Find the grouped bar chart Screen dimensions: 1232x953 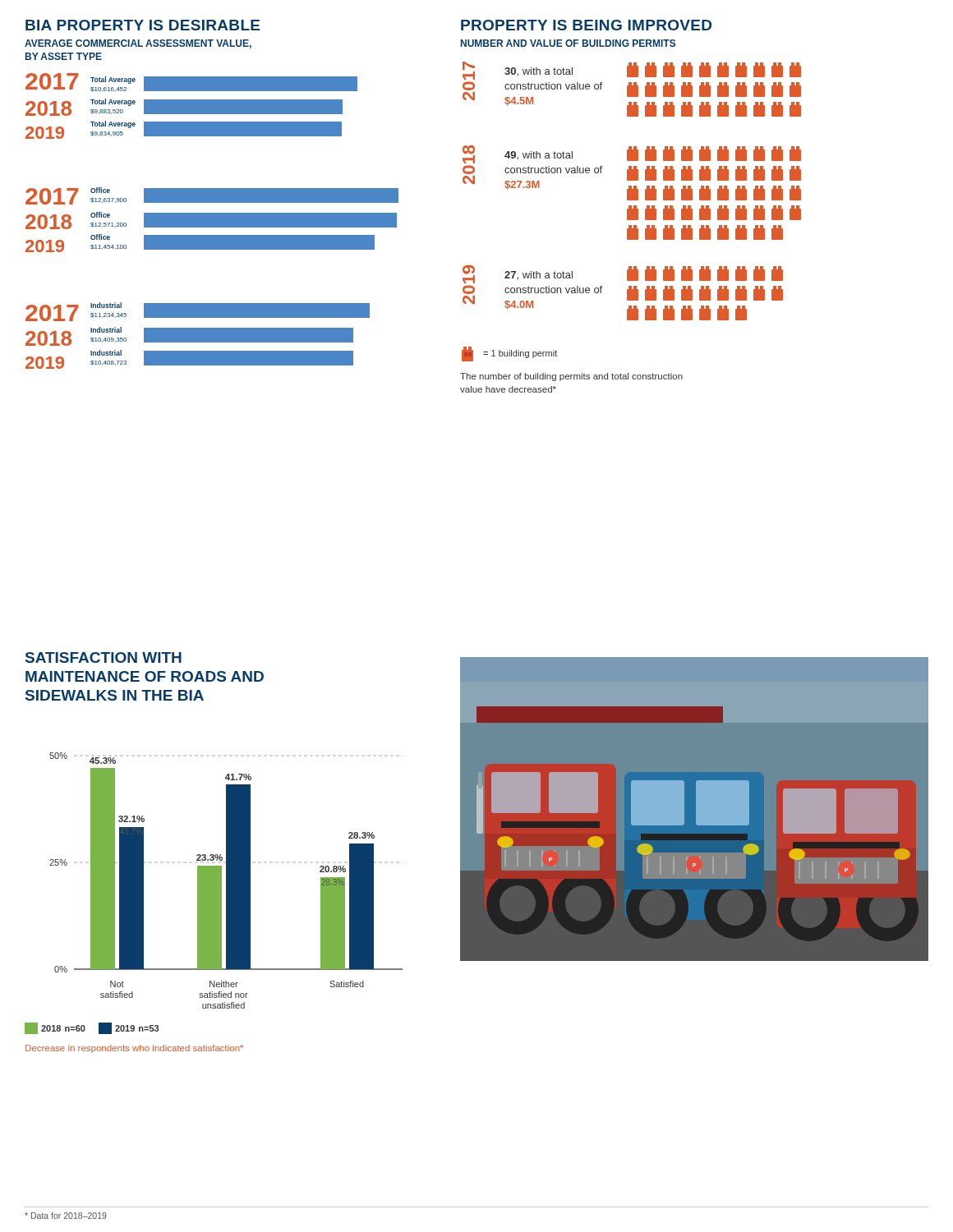click(x=226, y=885)
